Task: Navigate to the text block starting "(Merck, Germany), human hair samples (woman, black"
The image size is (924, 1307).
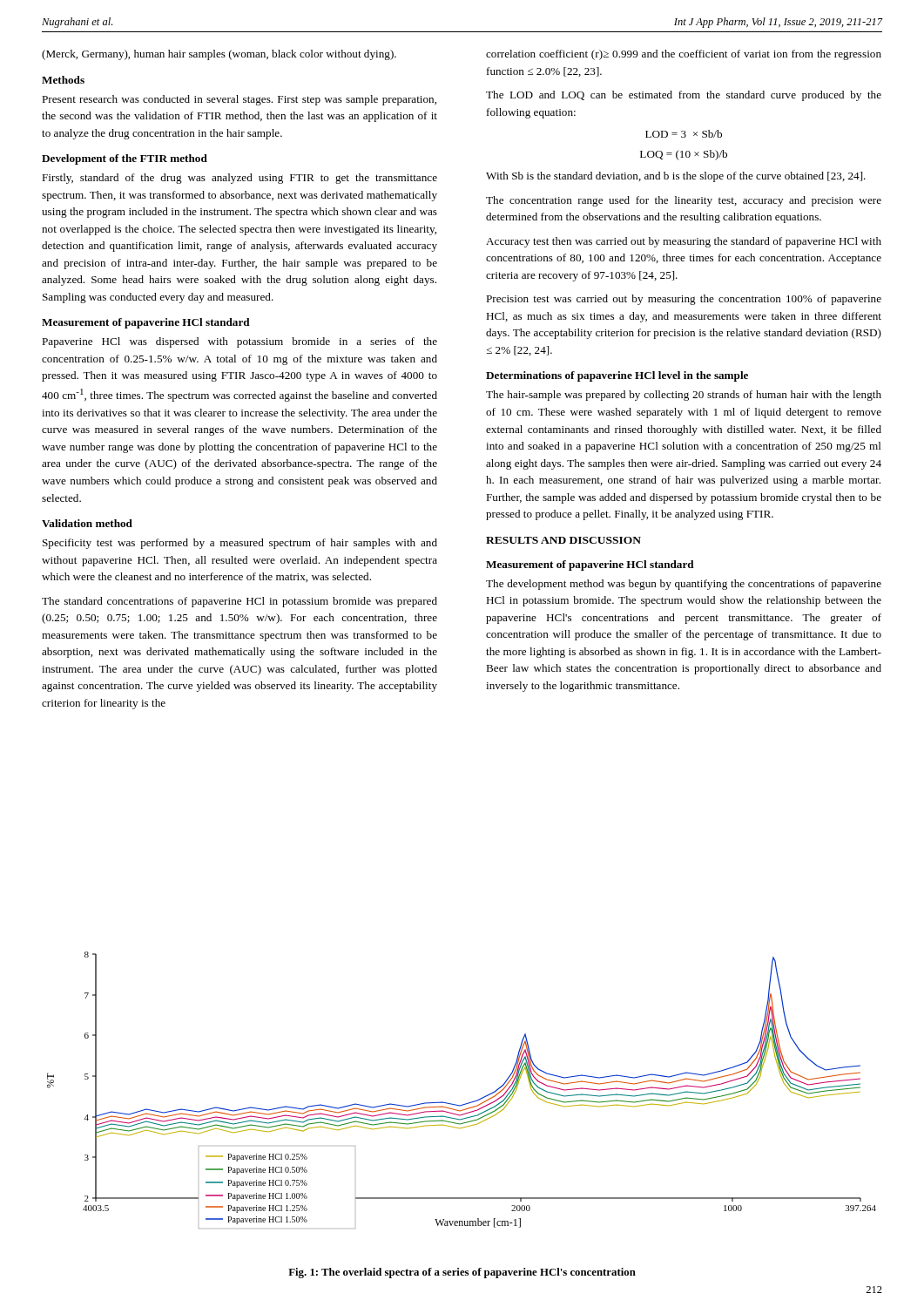Action: (x=219, y=54)
